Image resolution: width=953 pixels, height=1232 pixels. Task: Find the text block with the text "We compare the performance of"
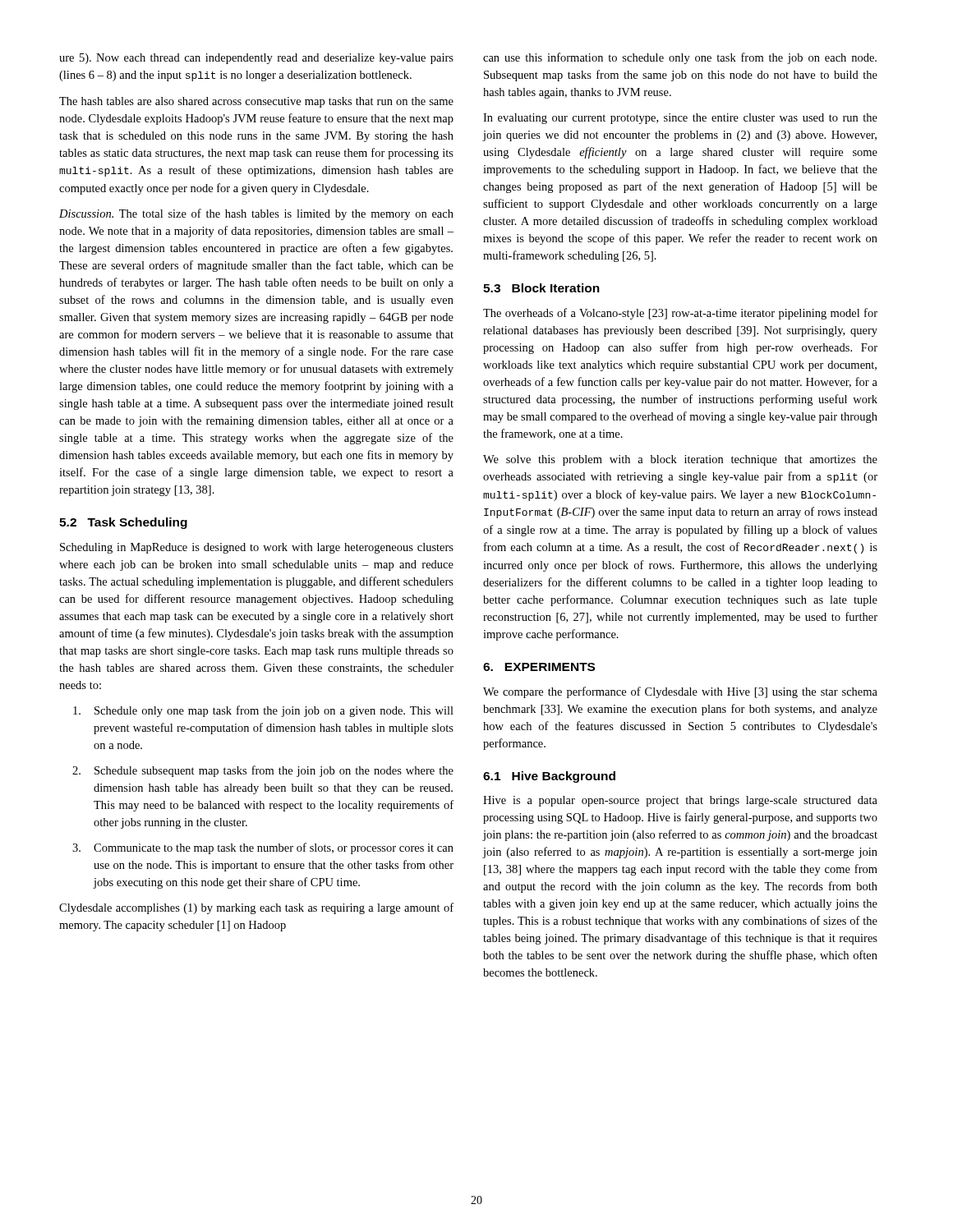680,718
